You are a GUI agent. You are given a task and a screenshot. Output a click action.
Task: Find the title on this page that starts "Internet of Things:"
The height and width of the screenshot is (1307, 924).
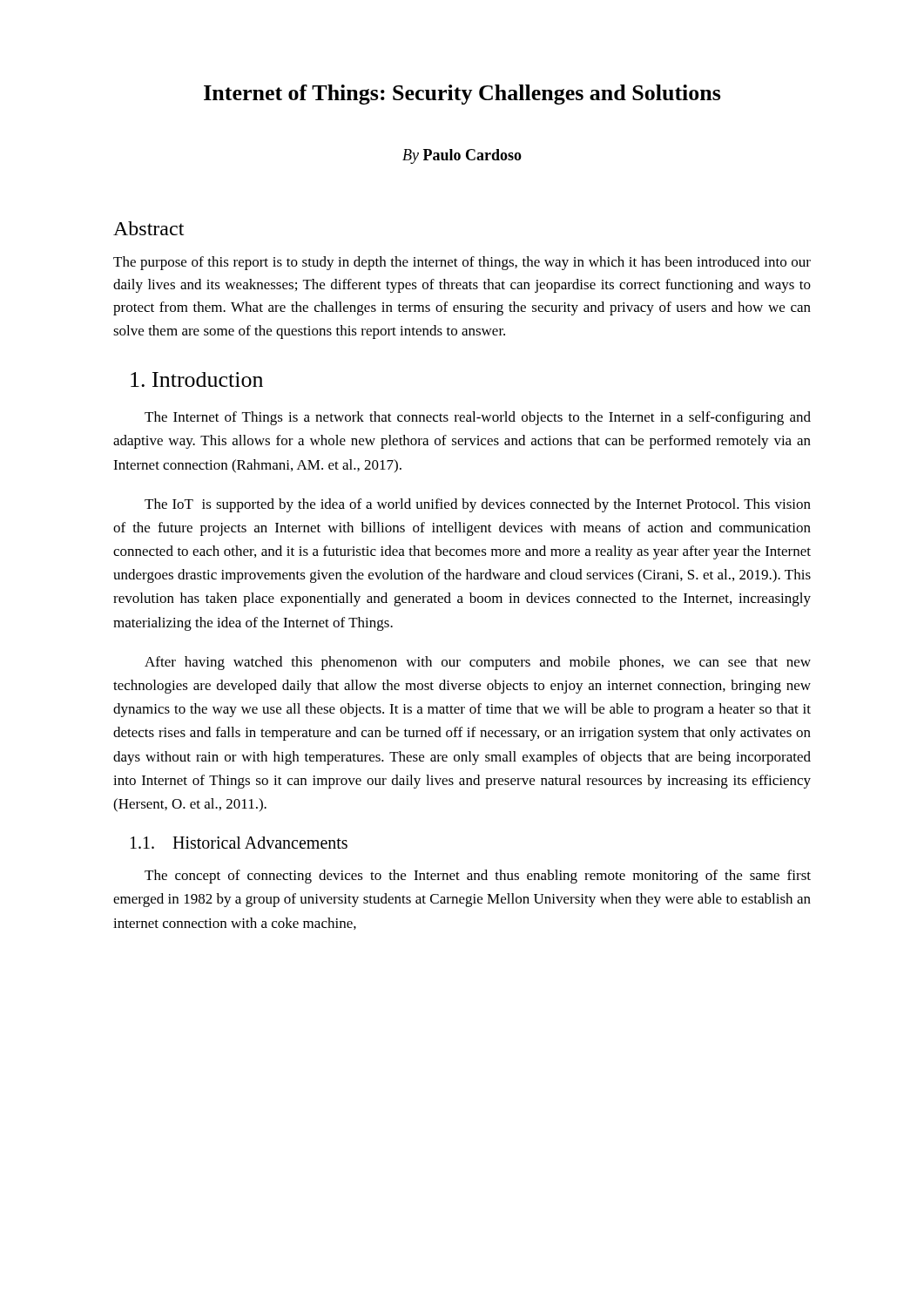point(462,93)
